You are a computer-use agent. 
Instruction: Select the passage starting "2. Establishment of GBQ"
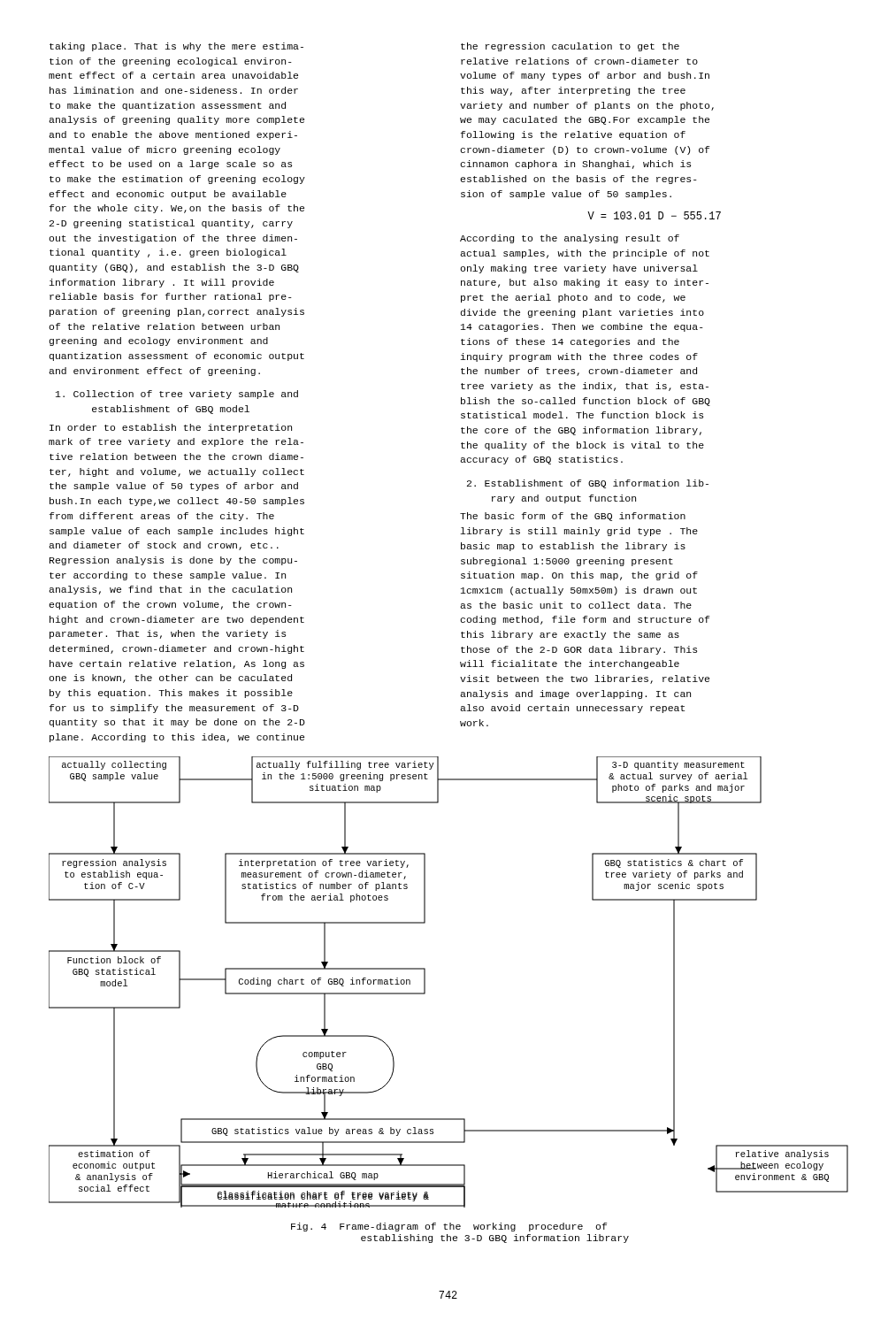585,491
